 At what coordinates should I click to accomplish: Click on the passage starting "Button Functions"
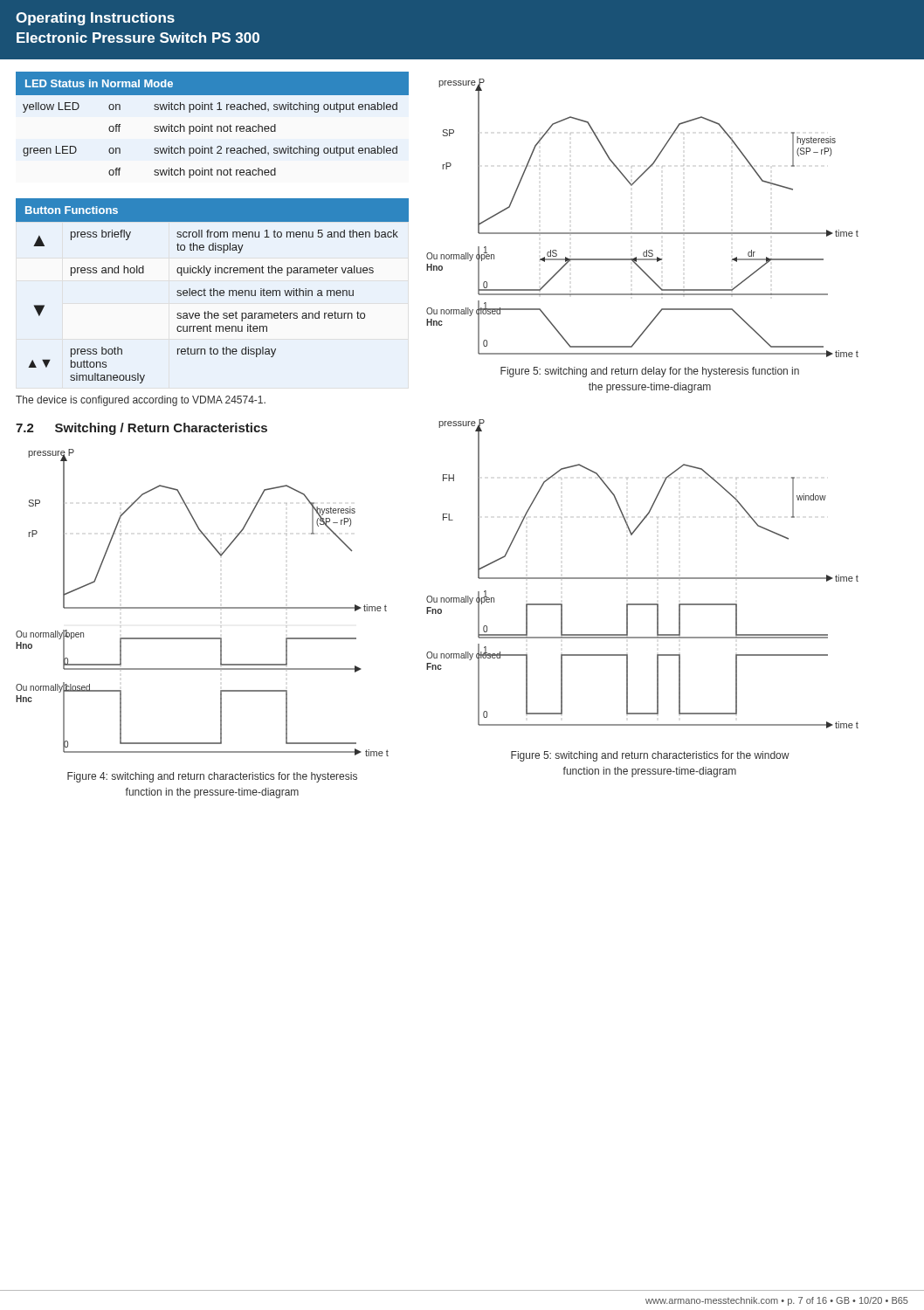coord(71,210)
